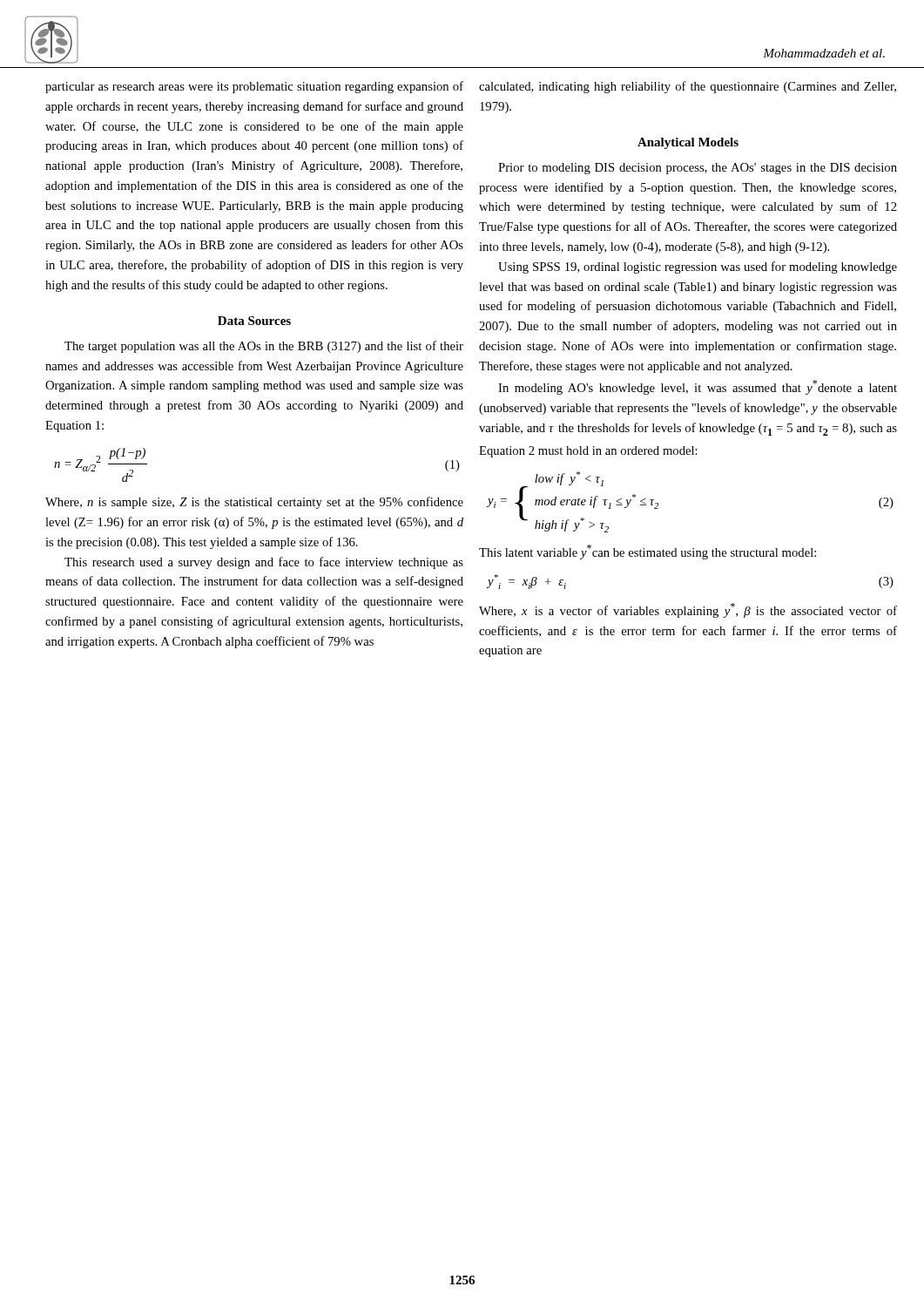This screenshot has height=1307, width=924.
Task: Click on the passage starting "y*i = xiβ +"
Action: 525,582
